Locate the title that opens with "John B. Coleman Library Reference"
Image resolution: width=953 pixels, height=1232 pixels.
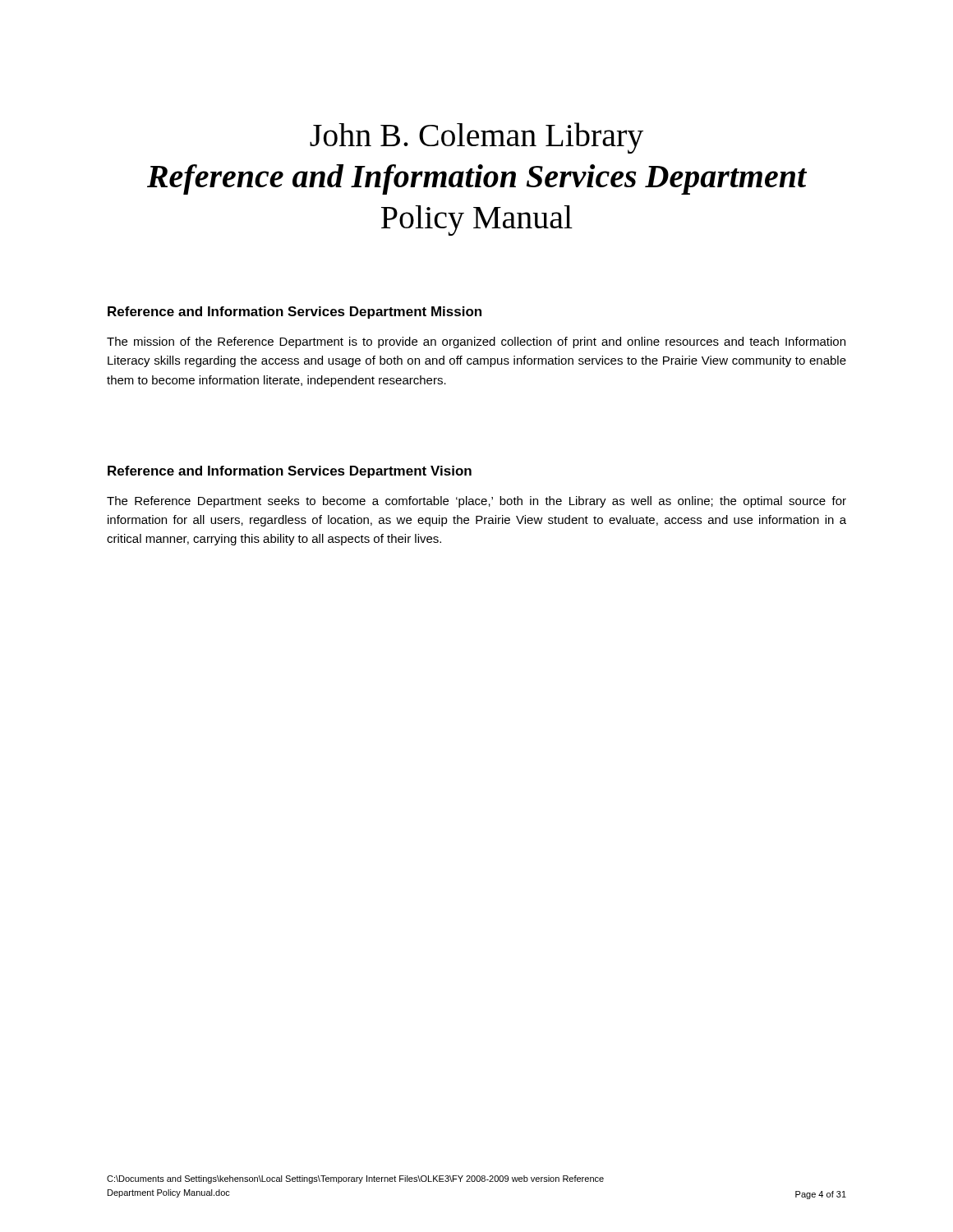tap(476, 177)
